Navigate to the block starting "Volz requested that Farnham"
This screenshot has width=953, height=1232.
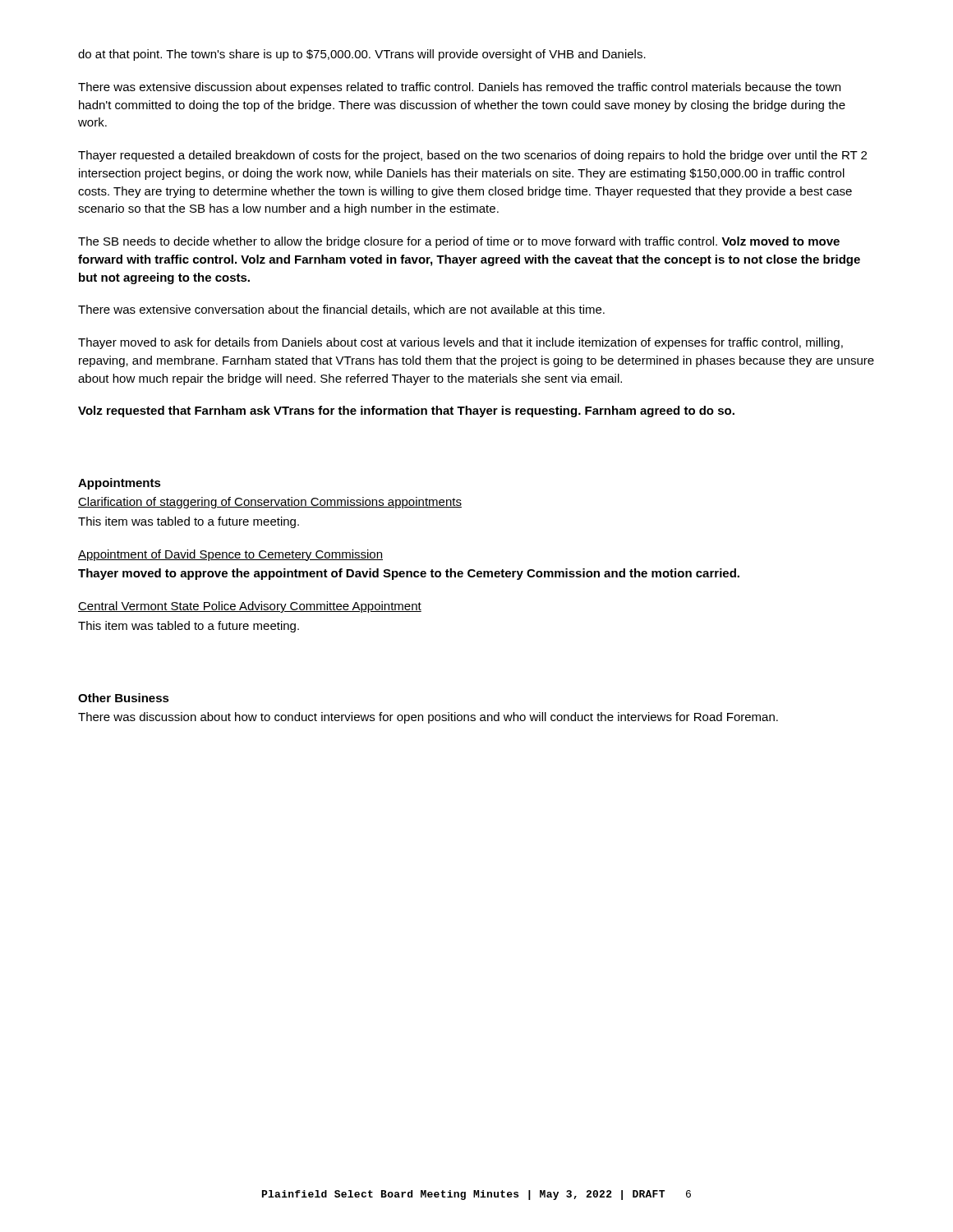(x=407, y=410)
